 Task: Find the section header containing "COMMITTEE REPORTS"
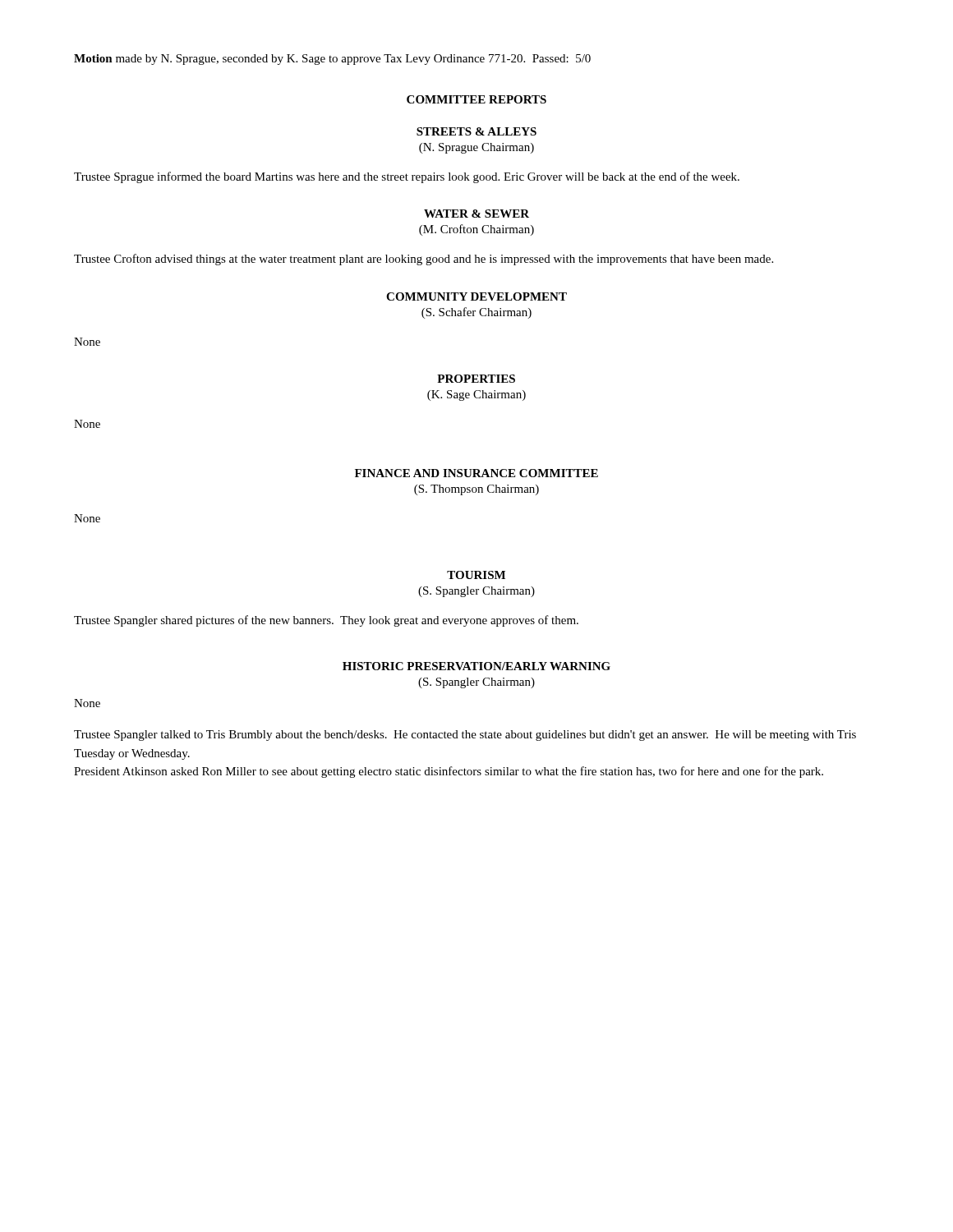(476, 99)
